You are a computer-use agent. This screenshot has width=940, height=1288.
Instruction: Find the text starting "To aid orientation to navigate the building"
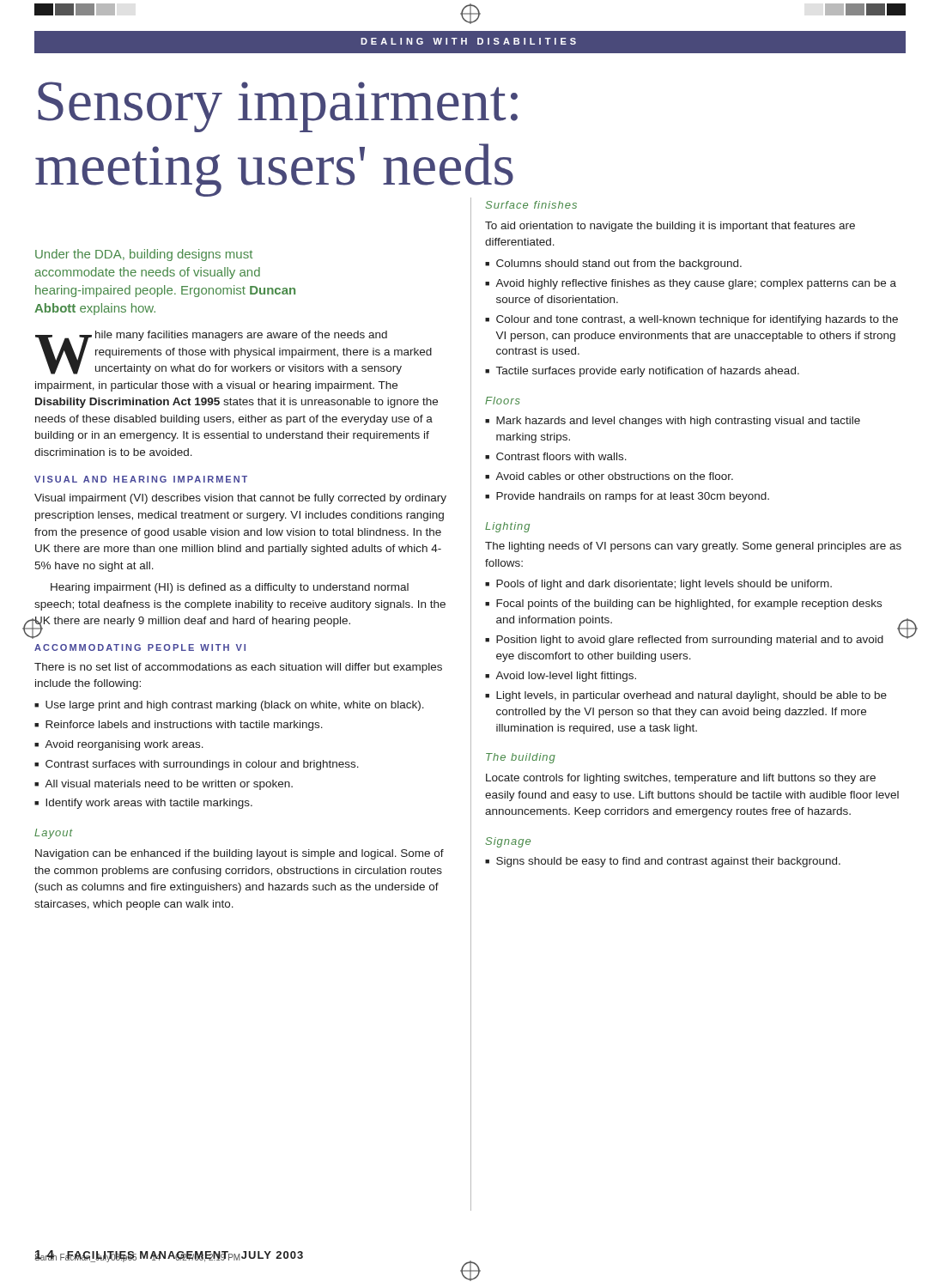(694, 234)
